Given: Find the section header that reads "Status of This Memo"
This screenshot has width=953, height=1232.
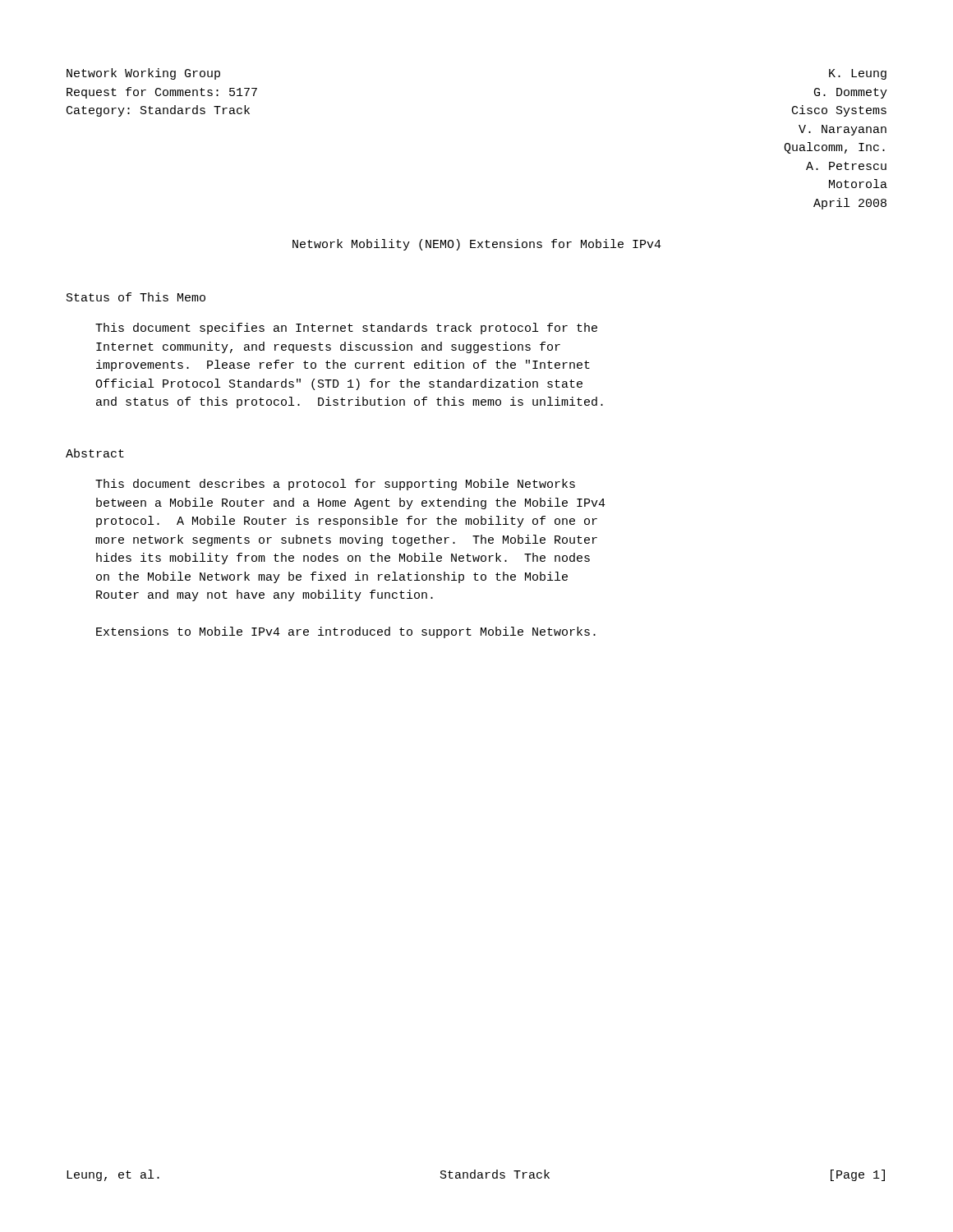Looking at the screenshot, I should (x=136, y=299).
